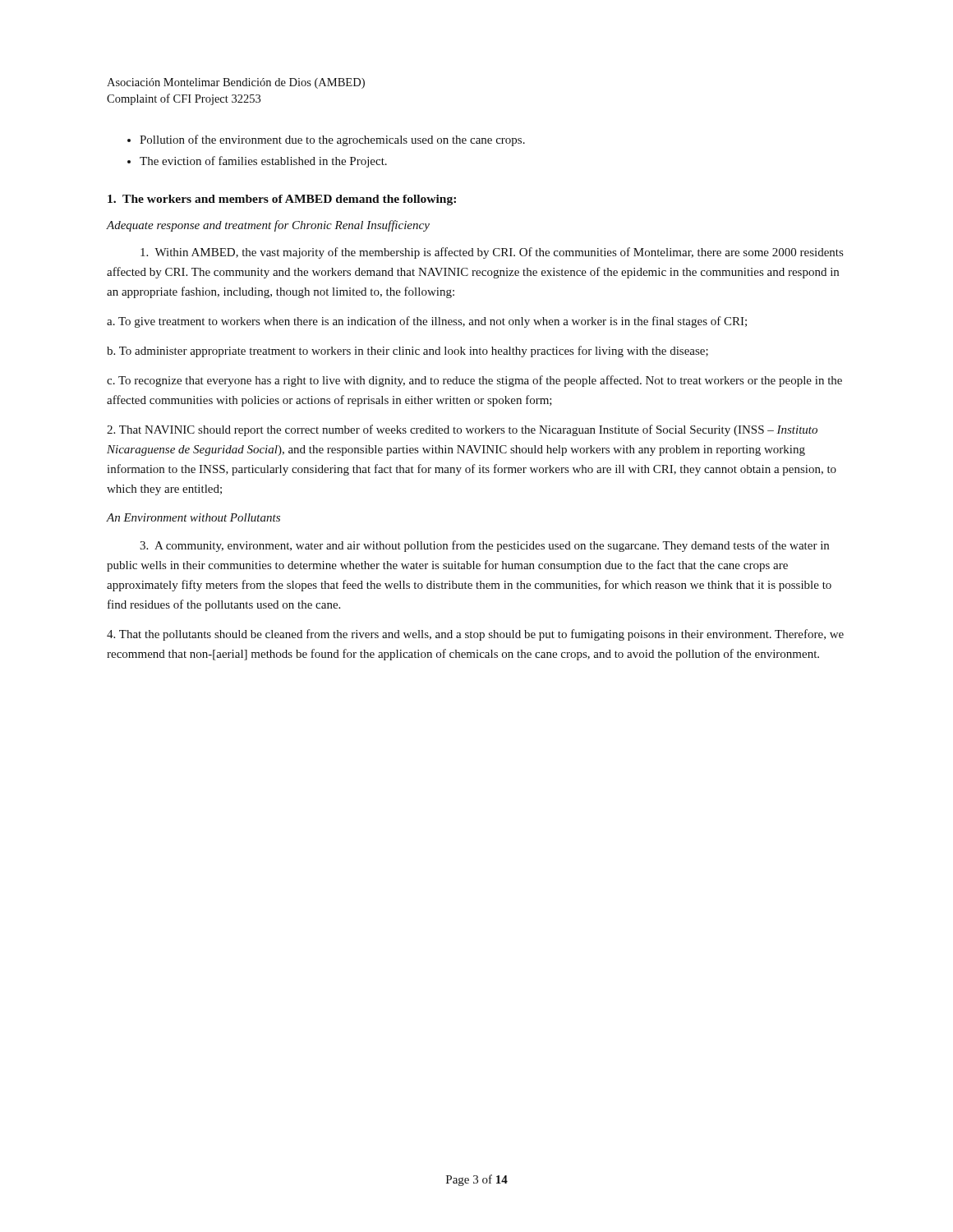Select the list item containing "Pollution of the environment"

click(x=333, y=139)
